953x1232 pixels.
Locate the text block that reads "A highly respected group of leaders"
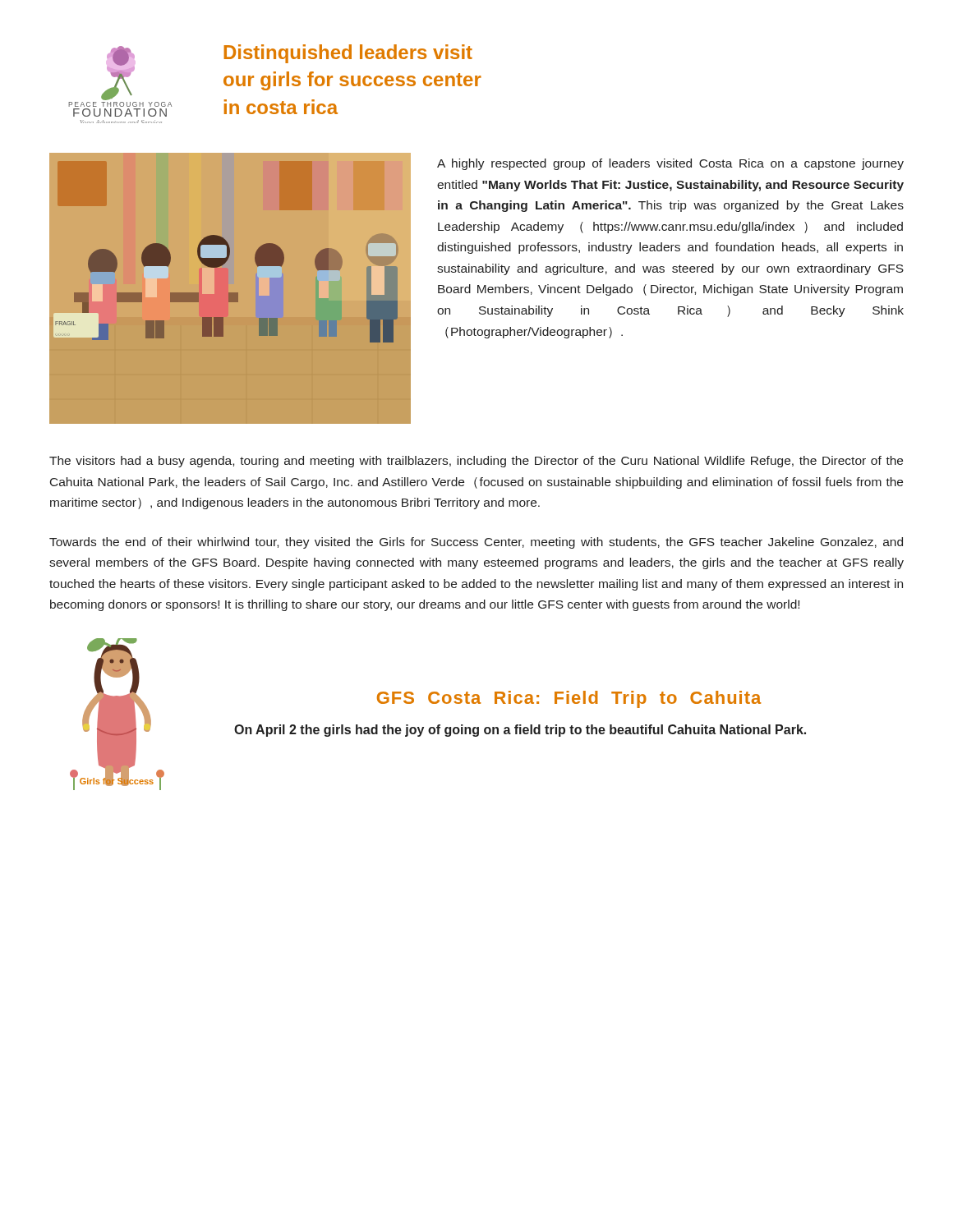click(670, 247)
